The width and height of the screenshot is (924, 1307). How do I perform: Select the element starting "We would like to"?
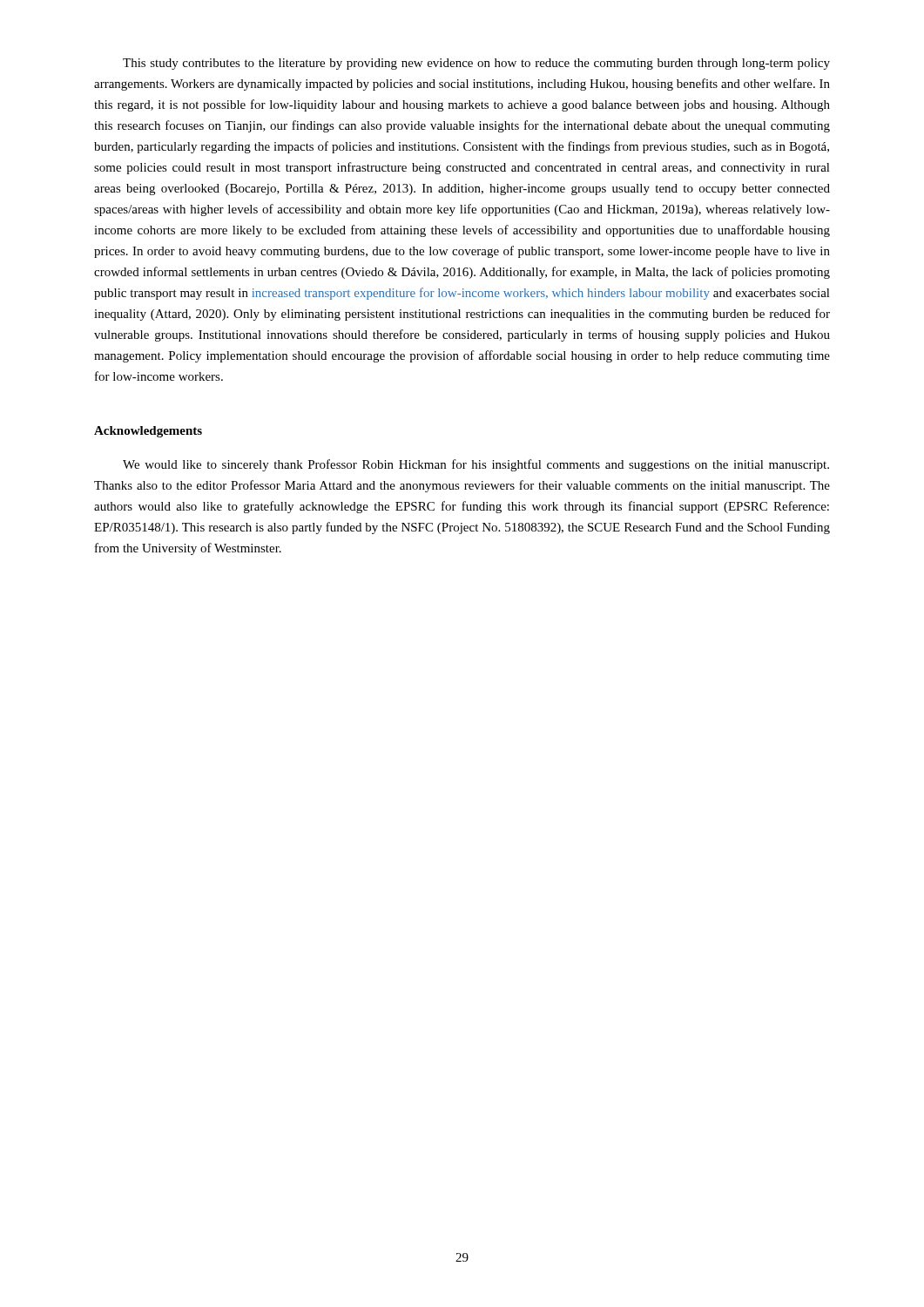[462, 506]
